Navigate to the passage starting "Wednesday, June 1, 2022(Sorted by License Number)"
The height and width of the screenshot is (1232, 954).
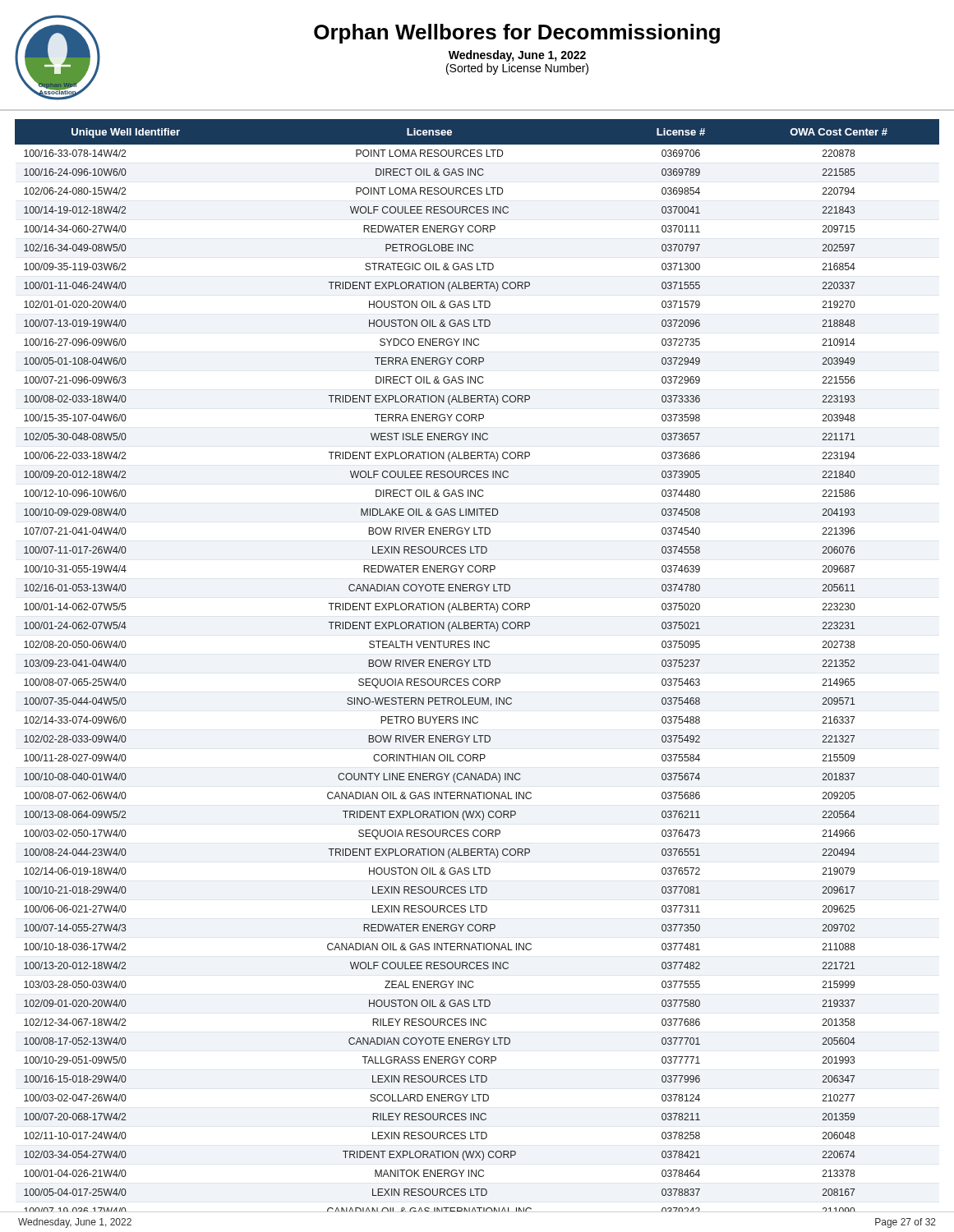click(x=517, y=62)
